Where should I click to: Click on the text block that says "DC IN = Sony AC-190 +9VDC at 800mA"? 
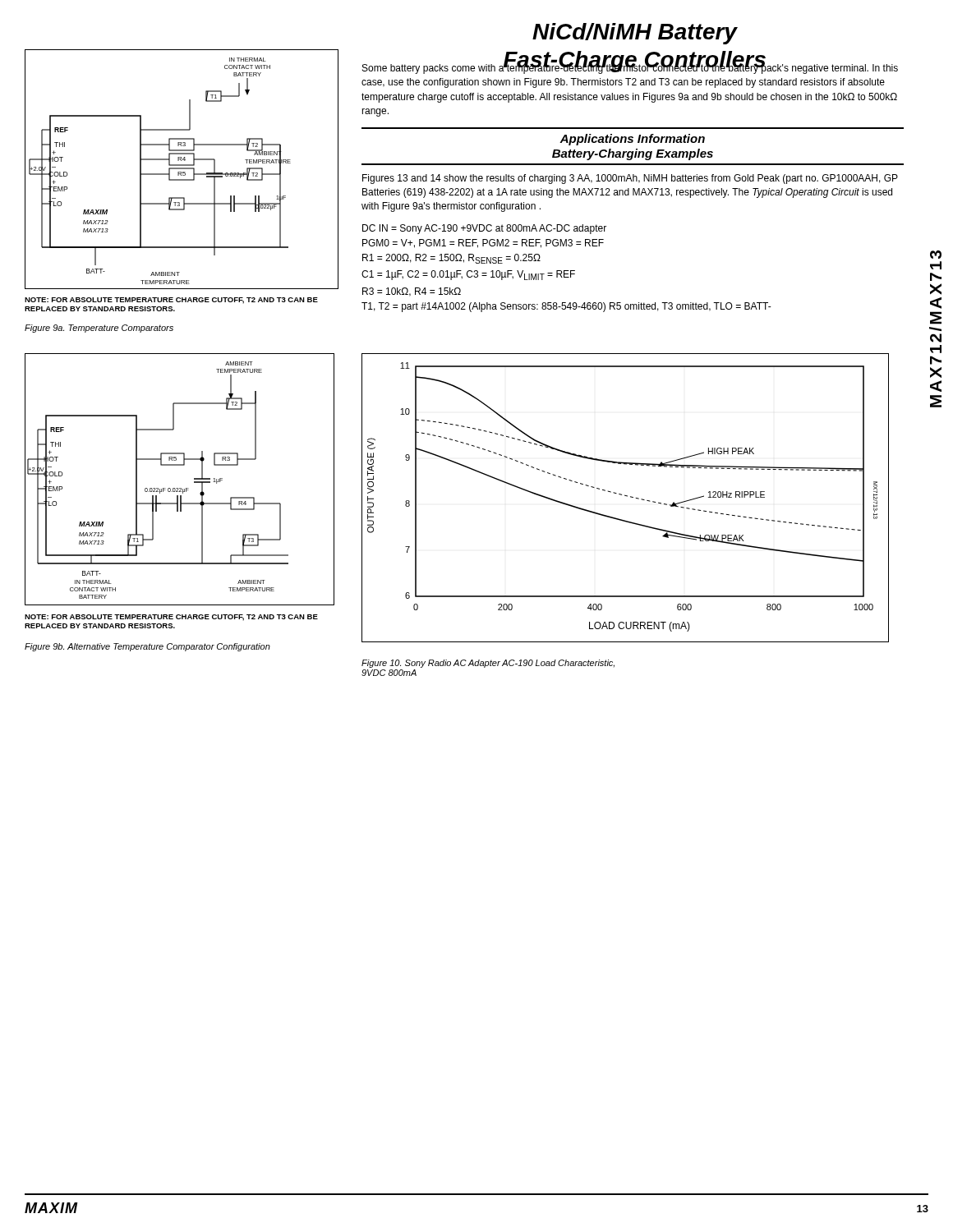pos(484,229)
